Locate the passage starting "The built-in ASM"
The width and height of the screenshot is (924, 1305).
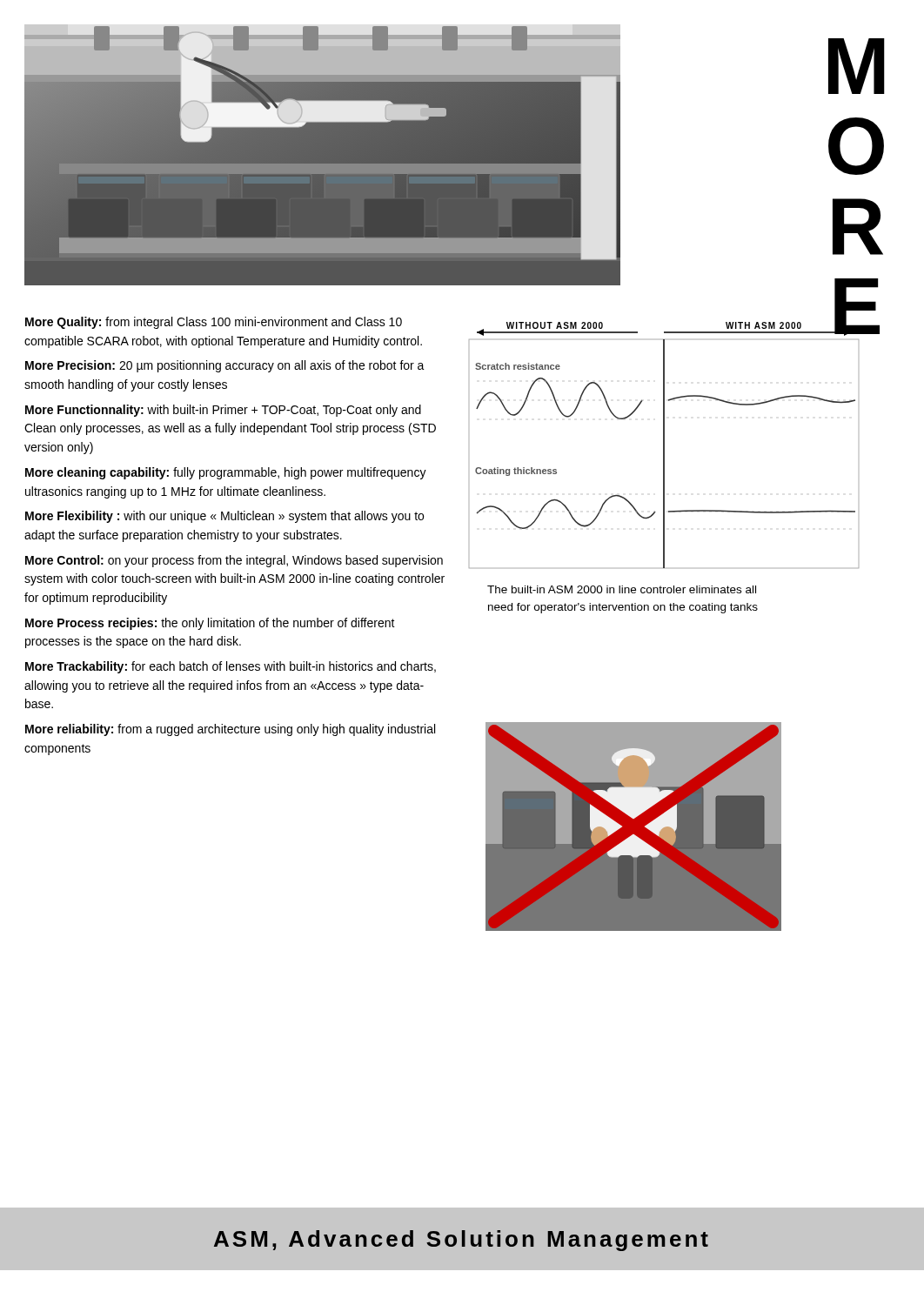(x=623, y=598)
